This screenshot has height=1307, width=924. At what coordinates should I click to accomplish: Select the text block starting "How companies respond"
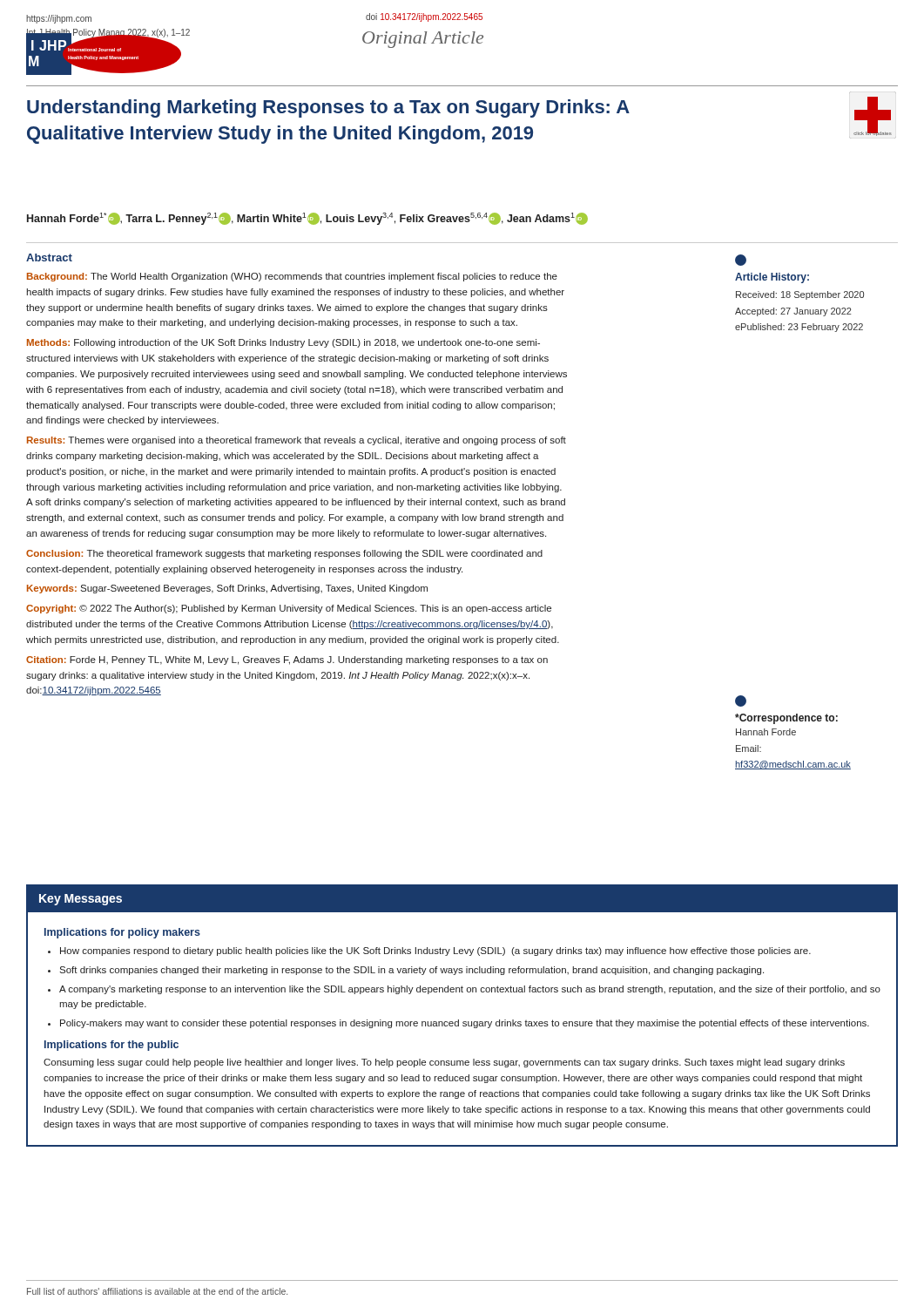pyautogui.click(x=435, y=951)
